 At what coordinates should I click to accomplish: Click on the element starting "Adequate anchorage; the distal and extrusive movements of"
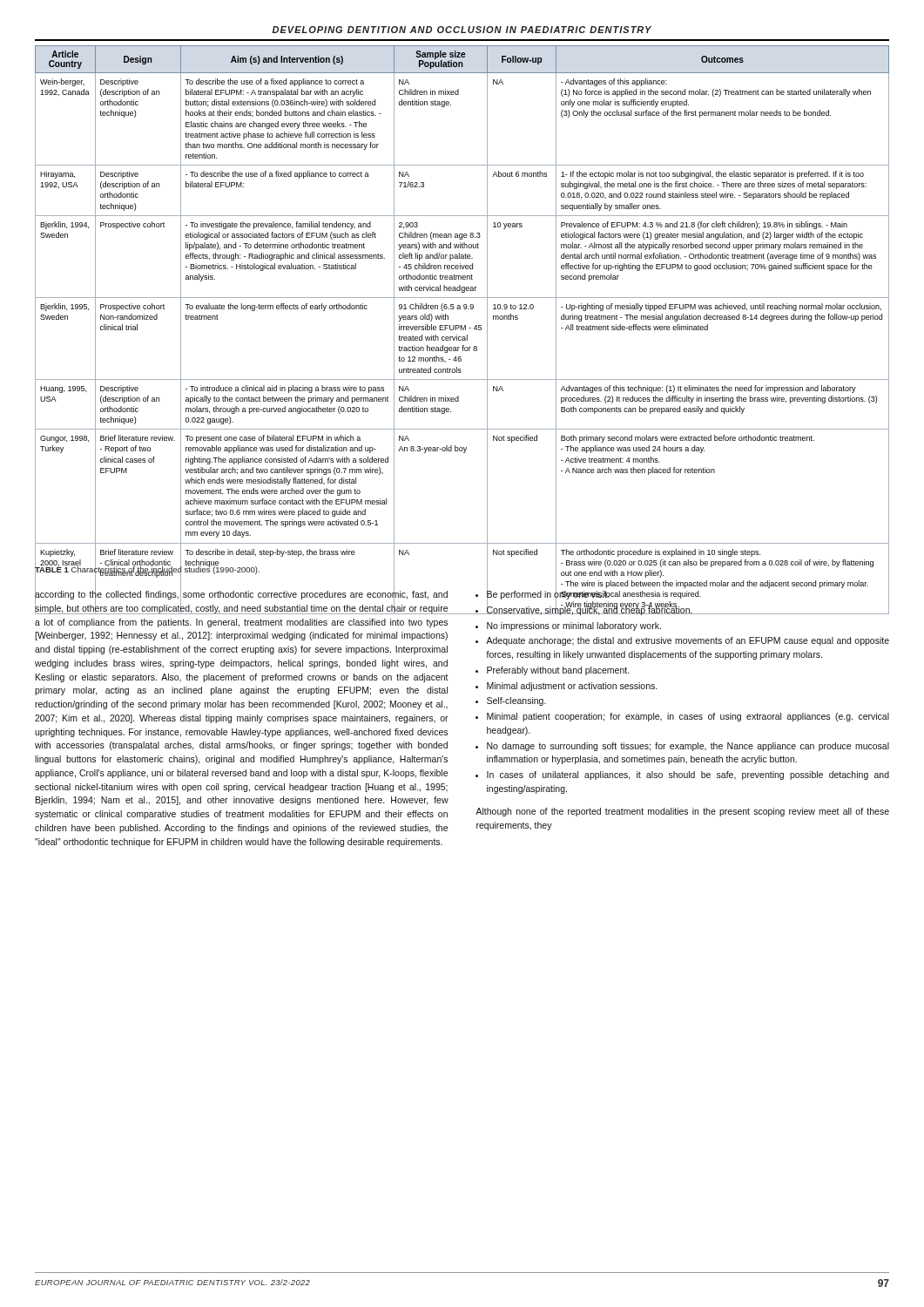(688, 648)
